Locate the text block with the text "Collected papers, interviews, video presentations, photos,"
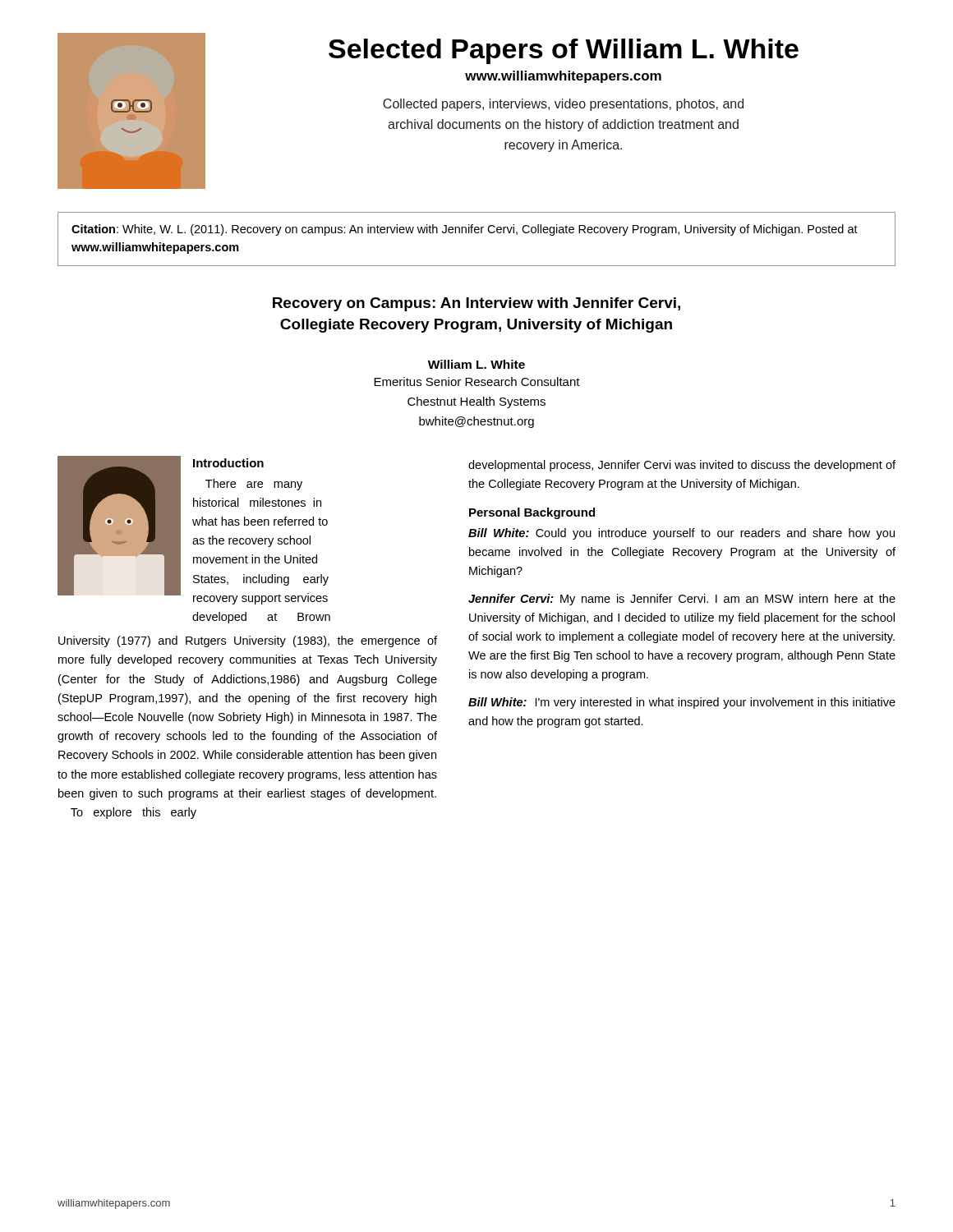This screenshot has width=953, height=1232. 564,124
